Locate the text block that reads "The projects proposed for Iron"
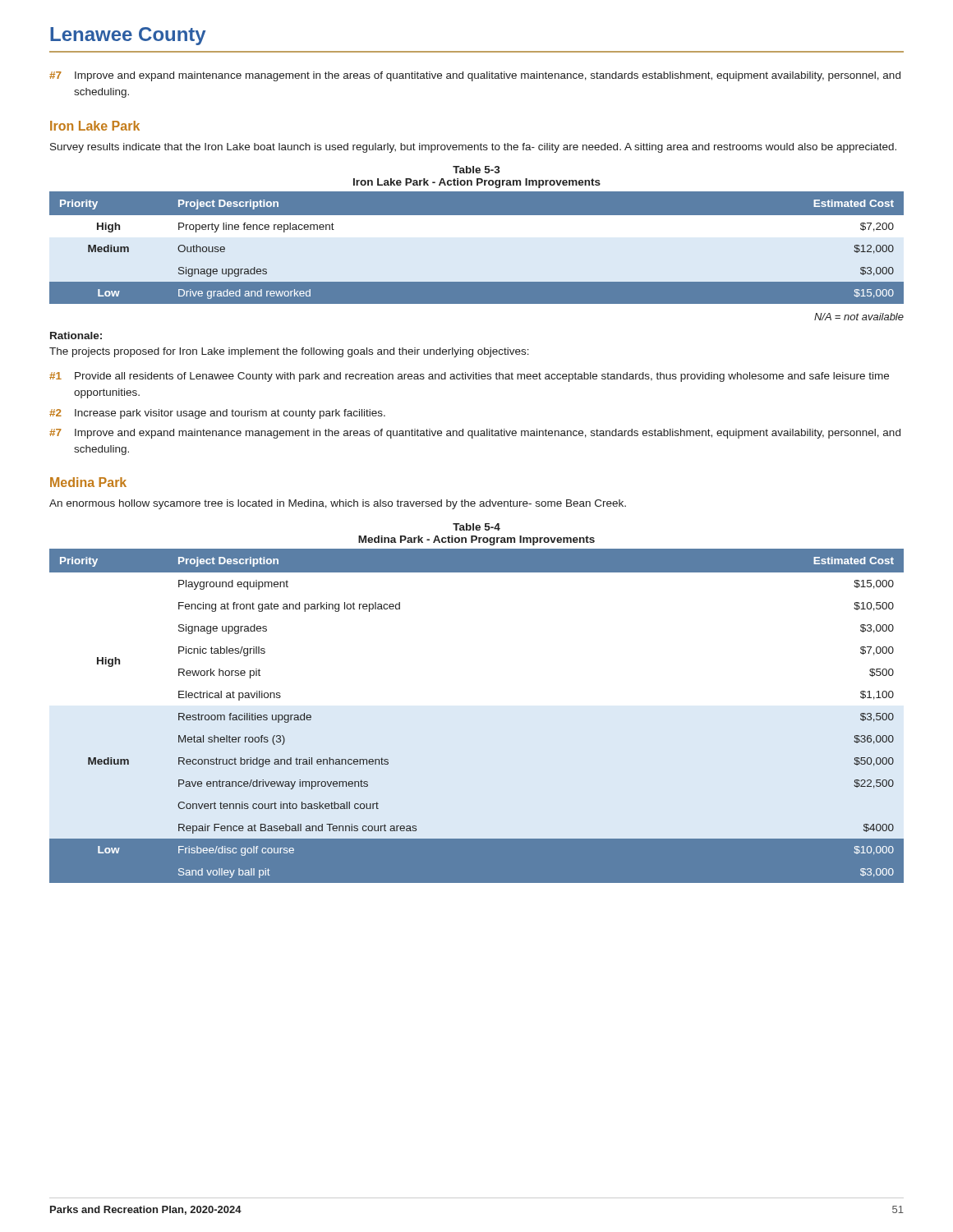This screenshot has width=953, height=1232. pos(289,351)
